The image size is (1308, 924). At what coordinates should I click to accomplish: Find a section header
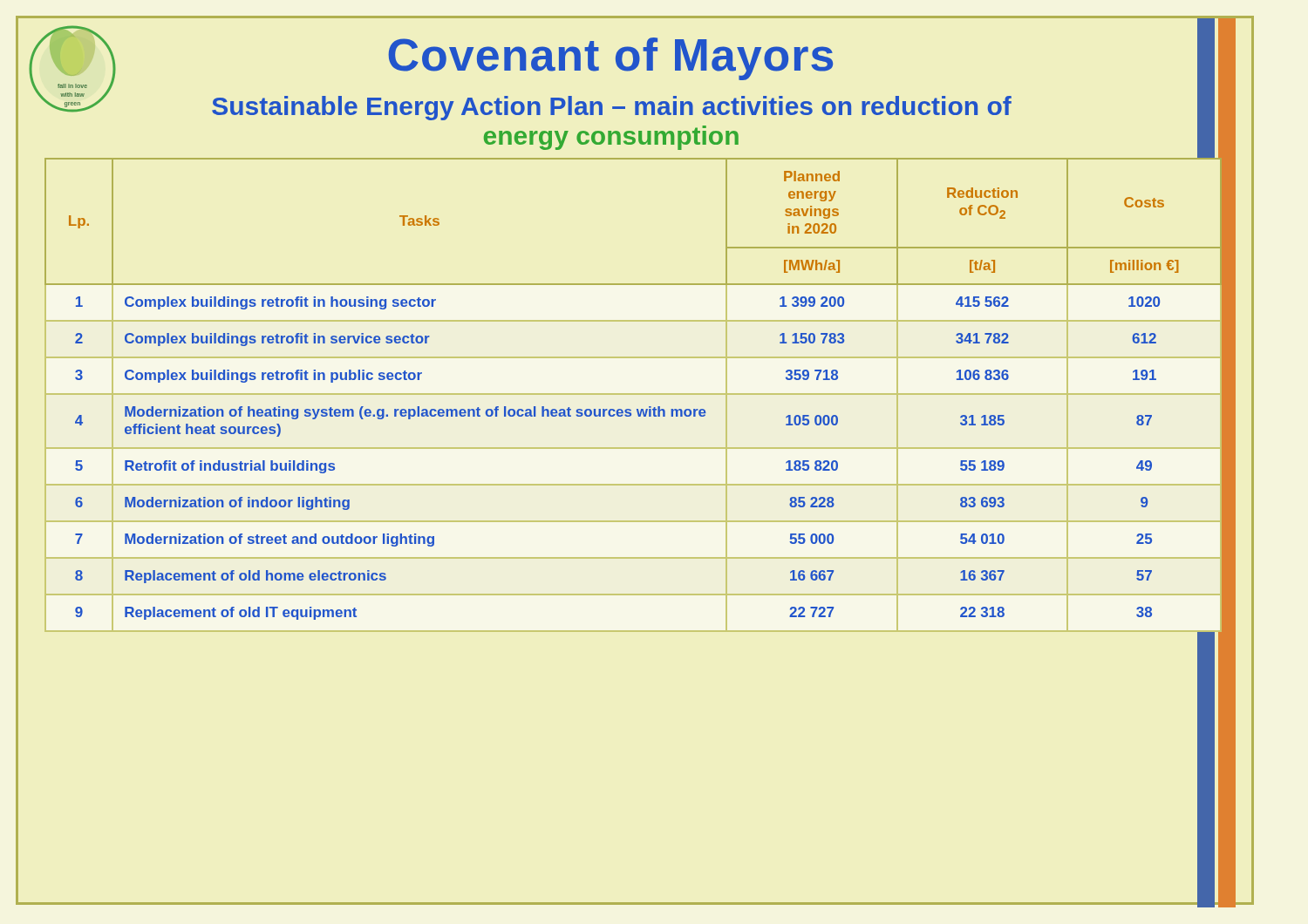611,119
